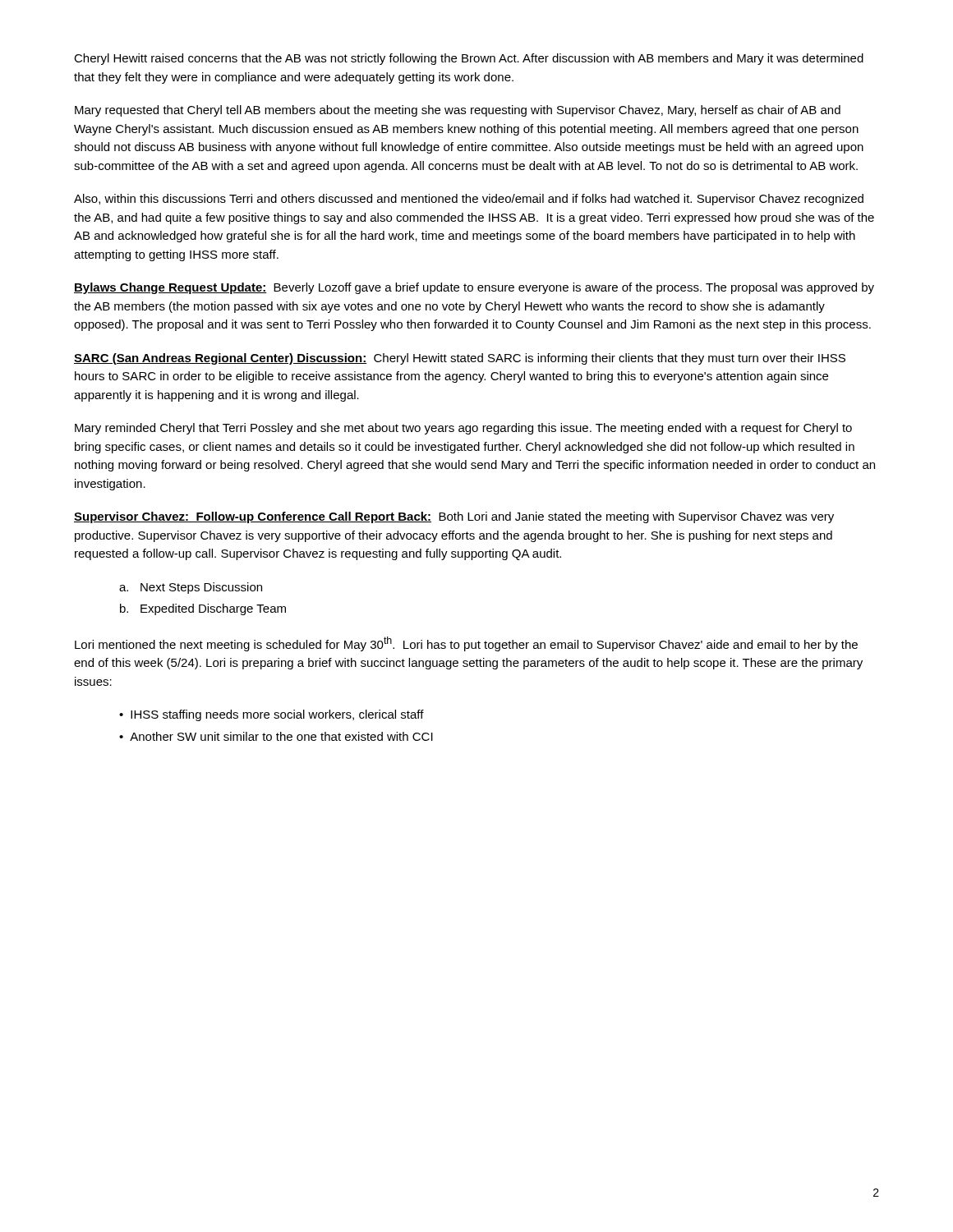Locate the block starting "Mary requested that Cheryl tell AB members"
Viewport: 953px width, 1232px height.
(469, 137)
